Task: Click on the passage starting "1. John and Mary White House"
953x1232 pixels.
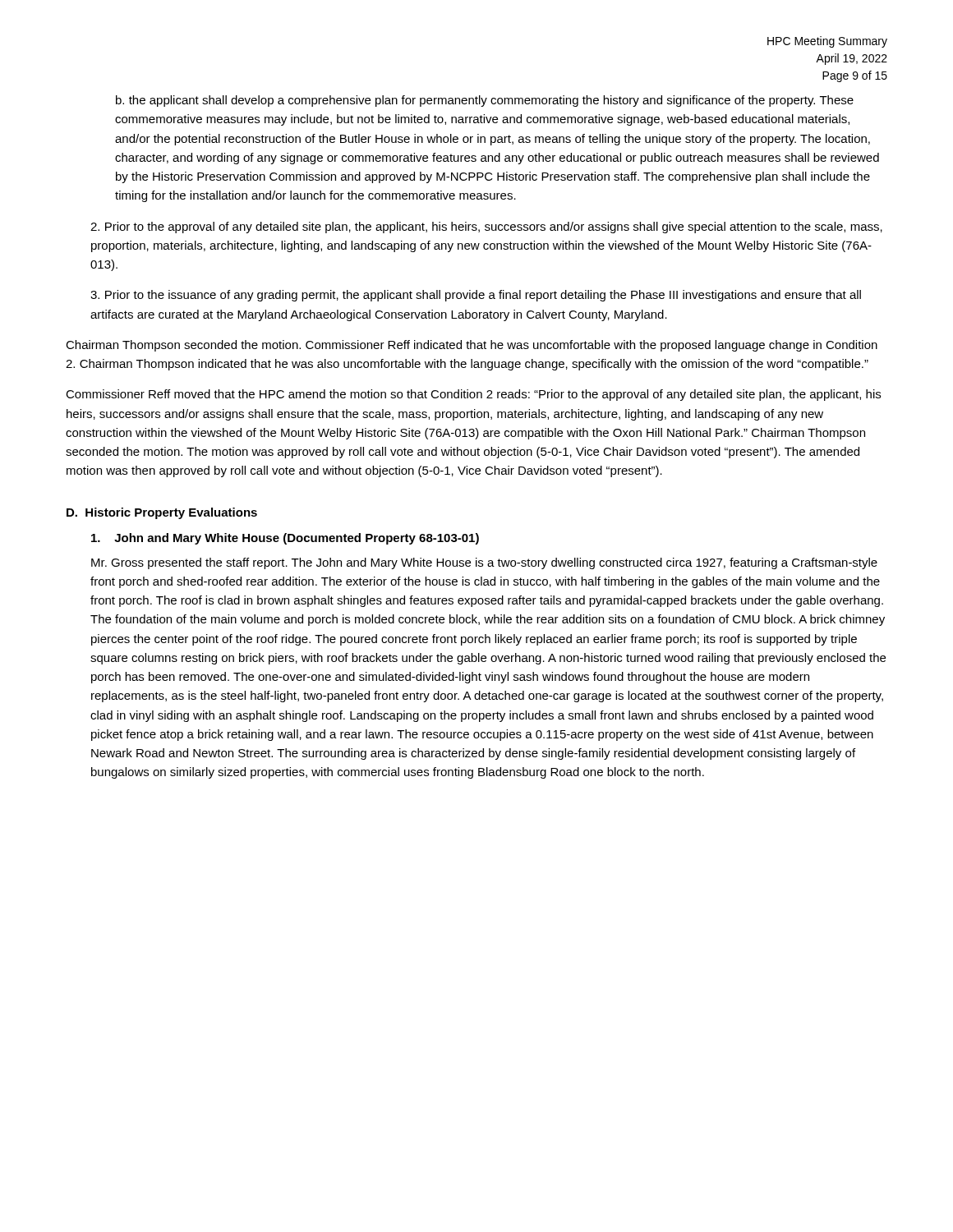Action: point(285,537)
